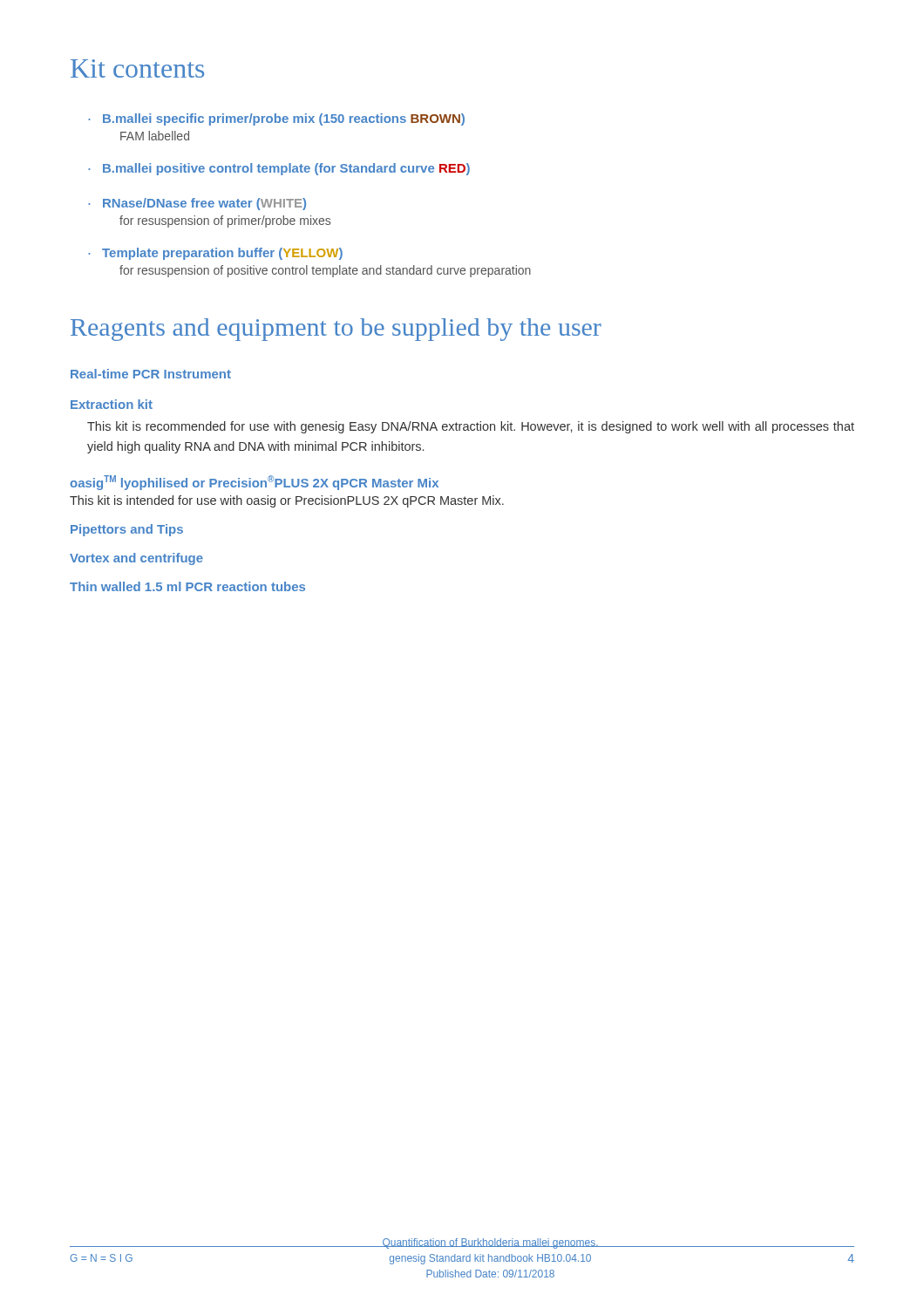The height and width of the screenshot is (1308, 924).
Task: Point to "Kit contents"
Action: [137, 68]
